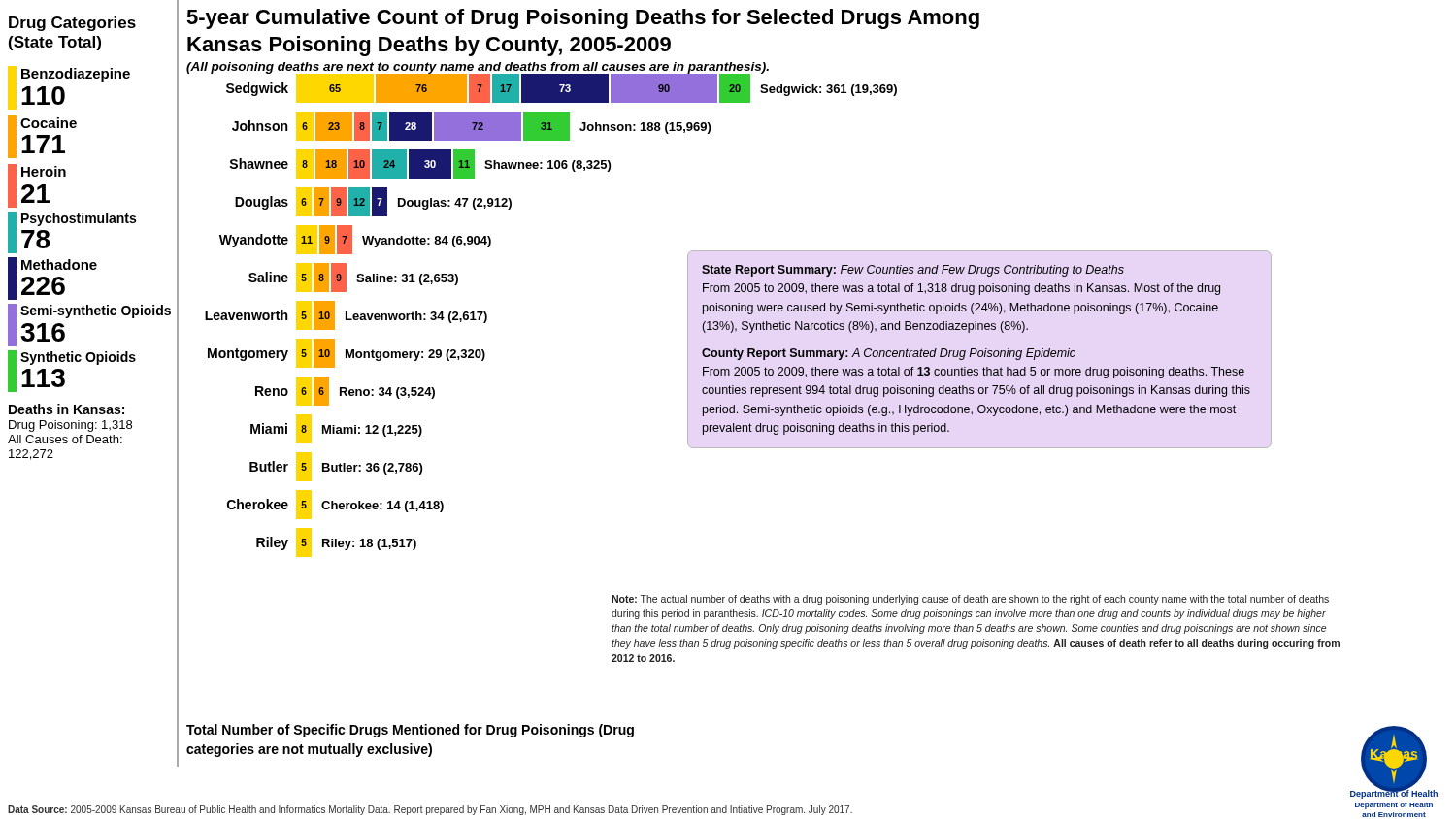Point to the element starting "State Report Summary: Few Counties and Few Drugs"
Viewport: 1456px width, 819px height.
979,350
